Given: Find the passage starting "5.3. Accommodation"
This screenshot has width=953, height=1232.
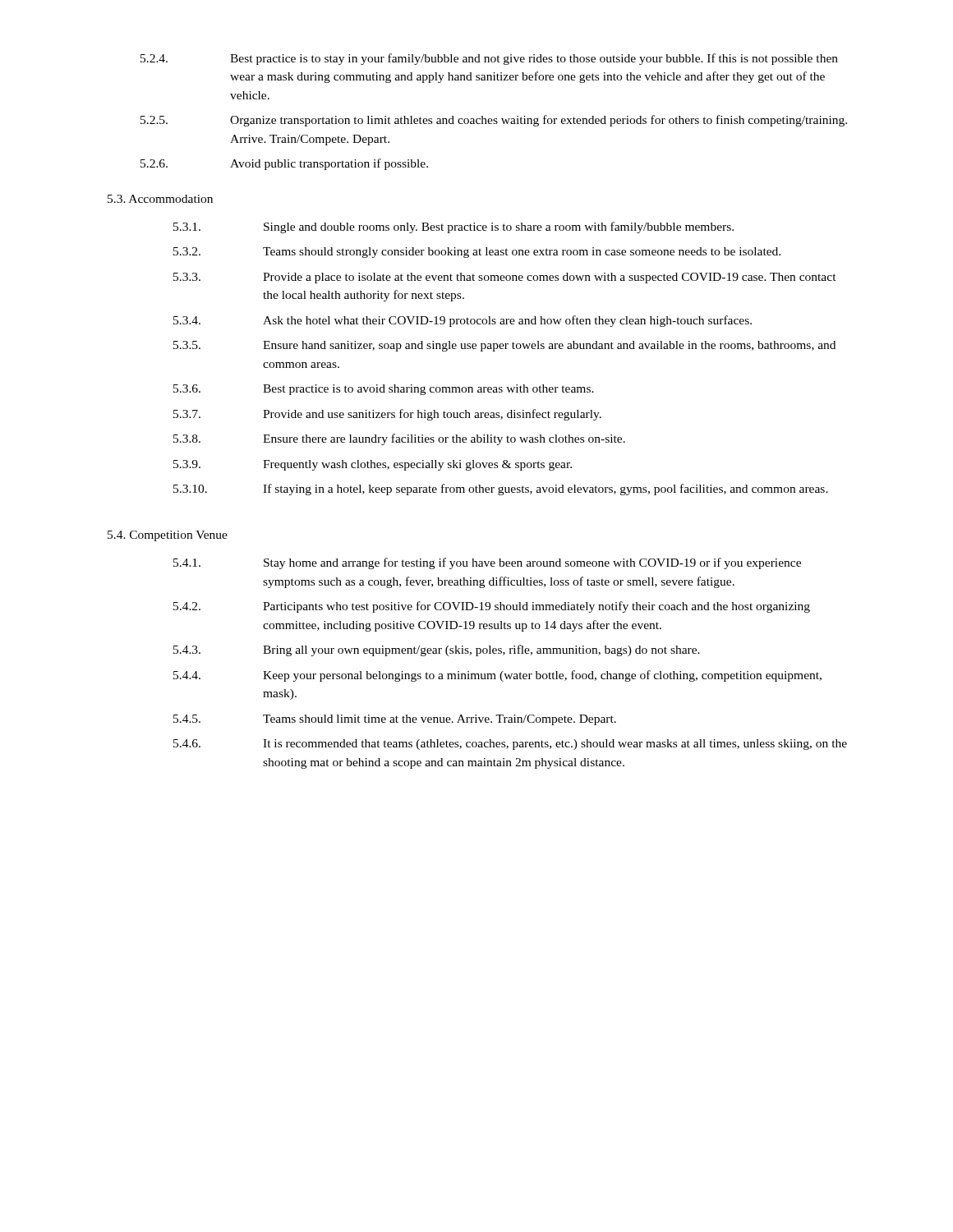Looking at the screenshot, I should click(x=160, y=198).
